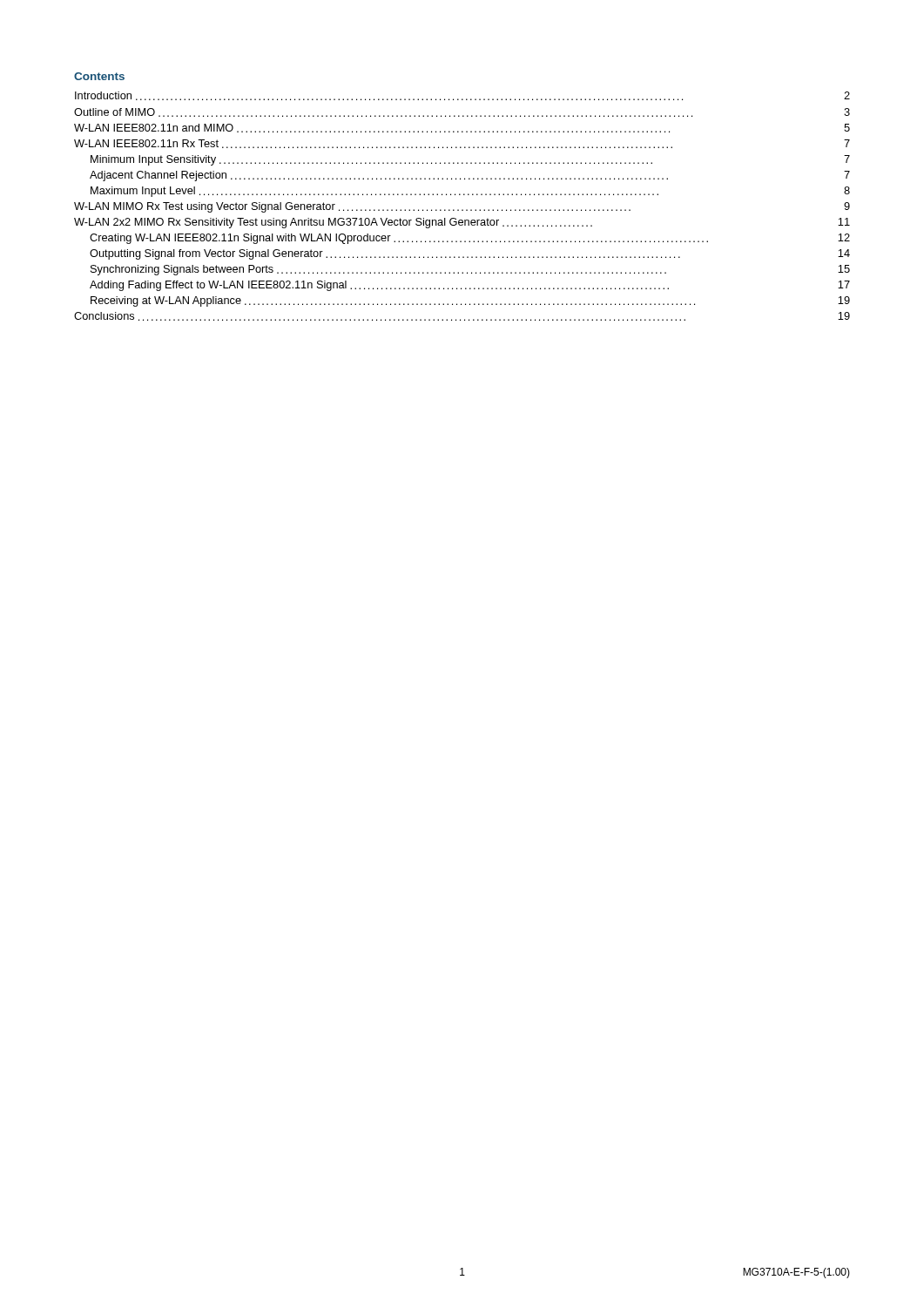Select the region starting "Outputting Signal from Vector Signal Generator"
Image resolution: width=924 pixels, height=1307 pixels.
462,253
